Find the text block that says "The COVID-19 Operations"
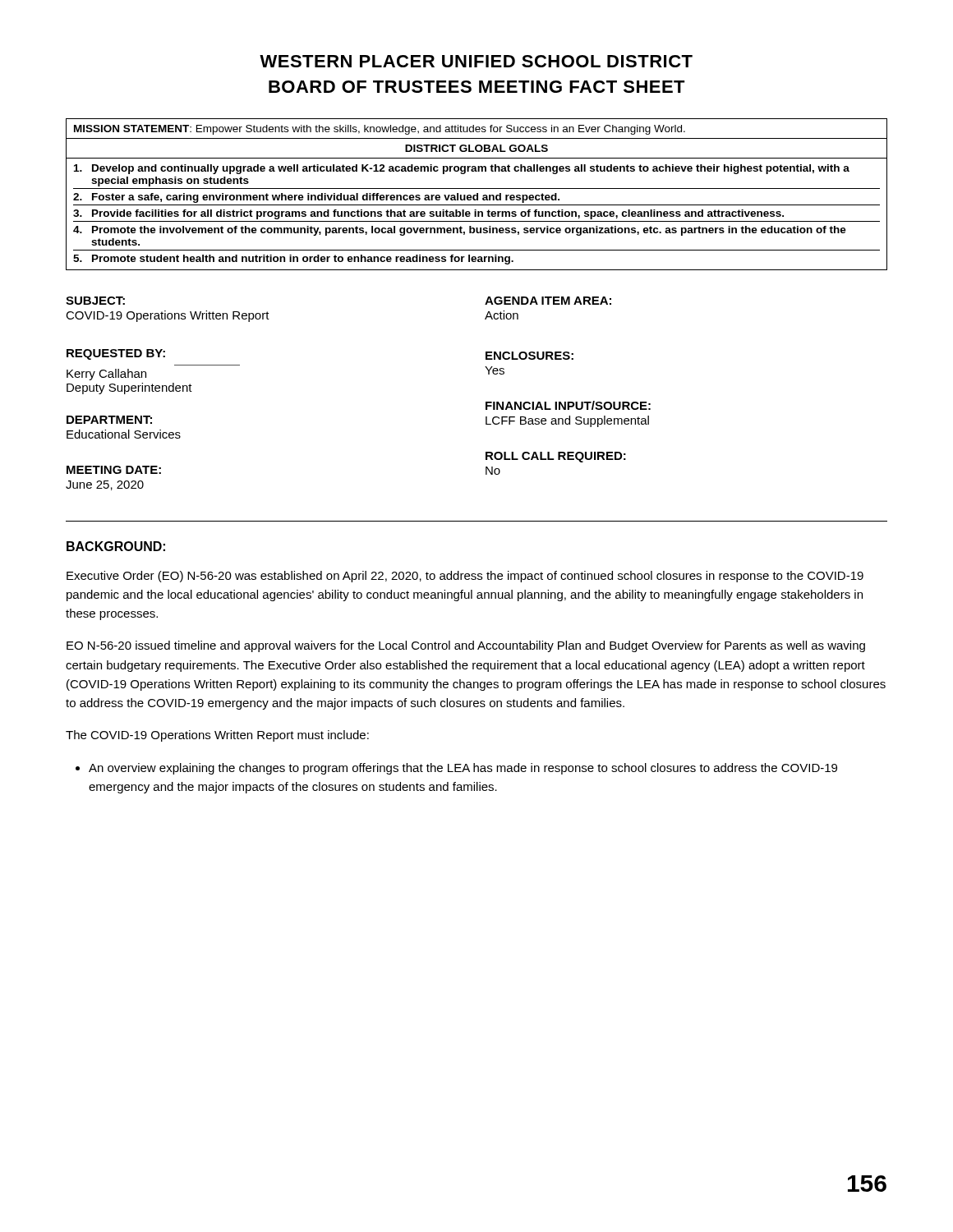This screenshot has height=1232, width=953. point(218,735)
